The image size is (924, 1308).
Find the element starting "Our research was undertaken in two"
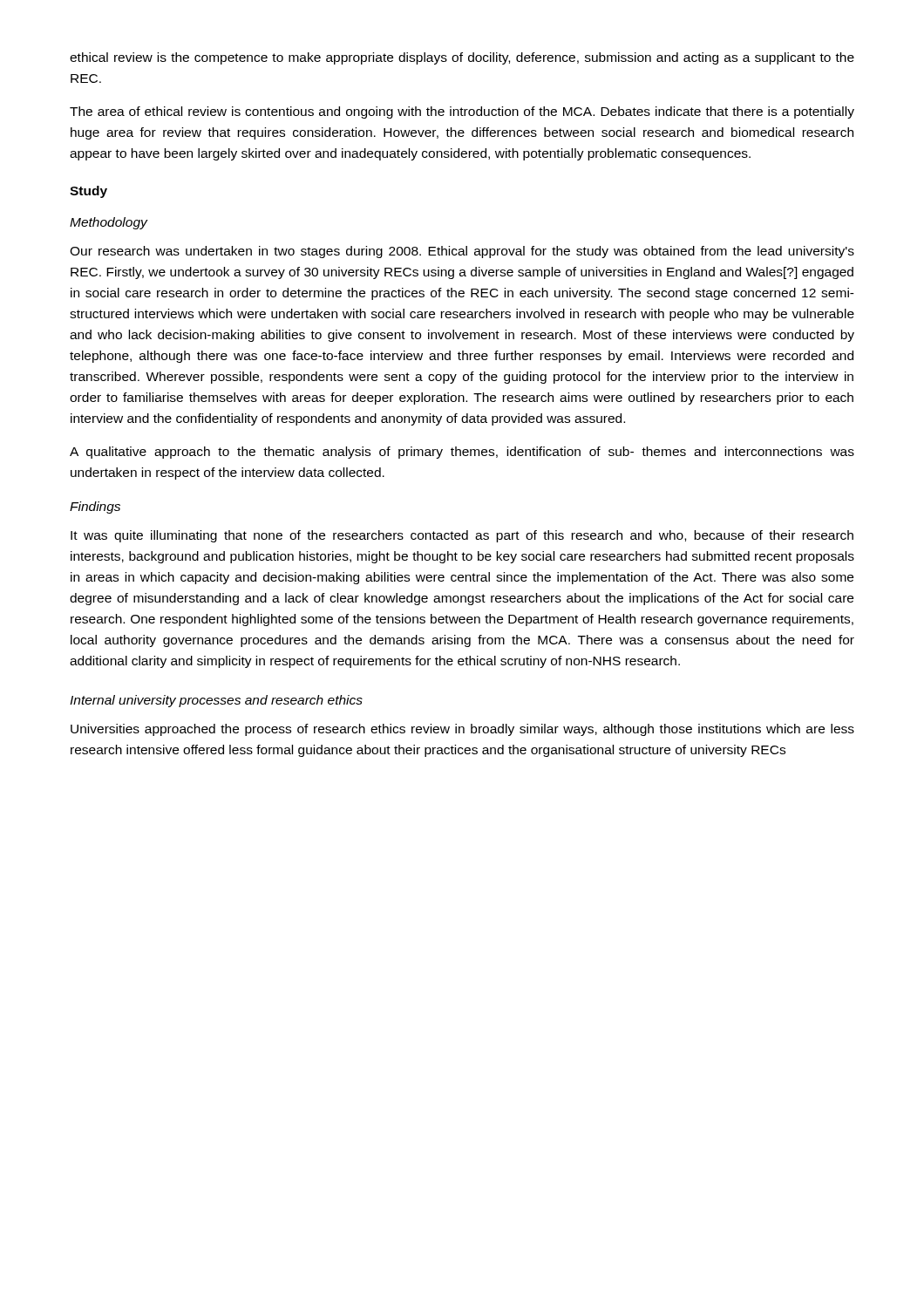(x=462, y=335)
